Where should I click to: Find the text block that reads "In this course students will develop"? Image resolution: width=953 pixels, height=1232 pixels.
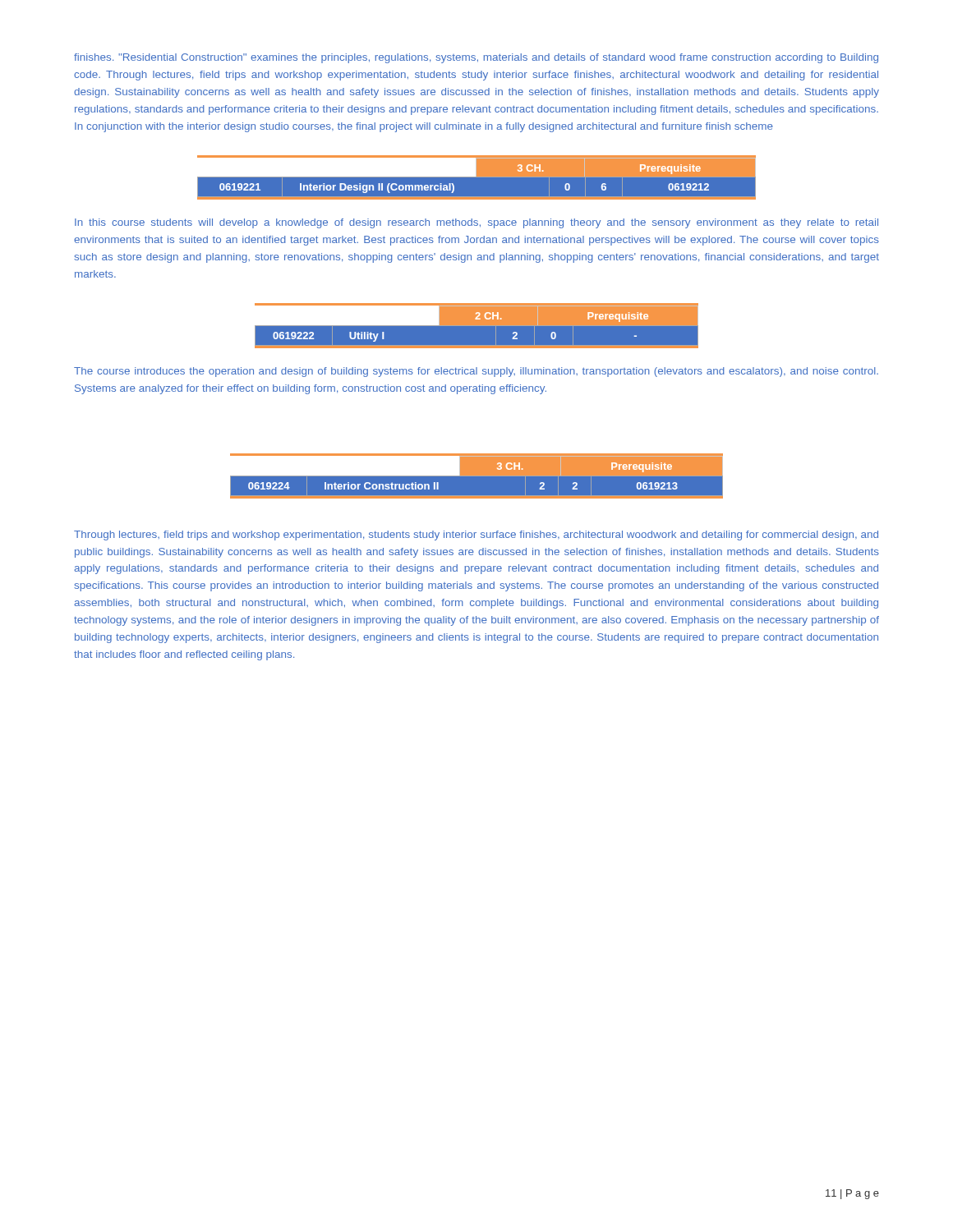pos(476,248)
